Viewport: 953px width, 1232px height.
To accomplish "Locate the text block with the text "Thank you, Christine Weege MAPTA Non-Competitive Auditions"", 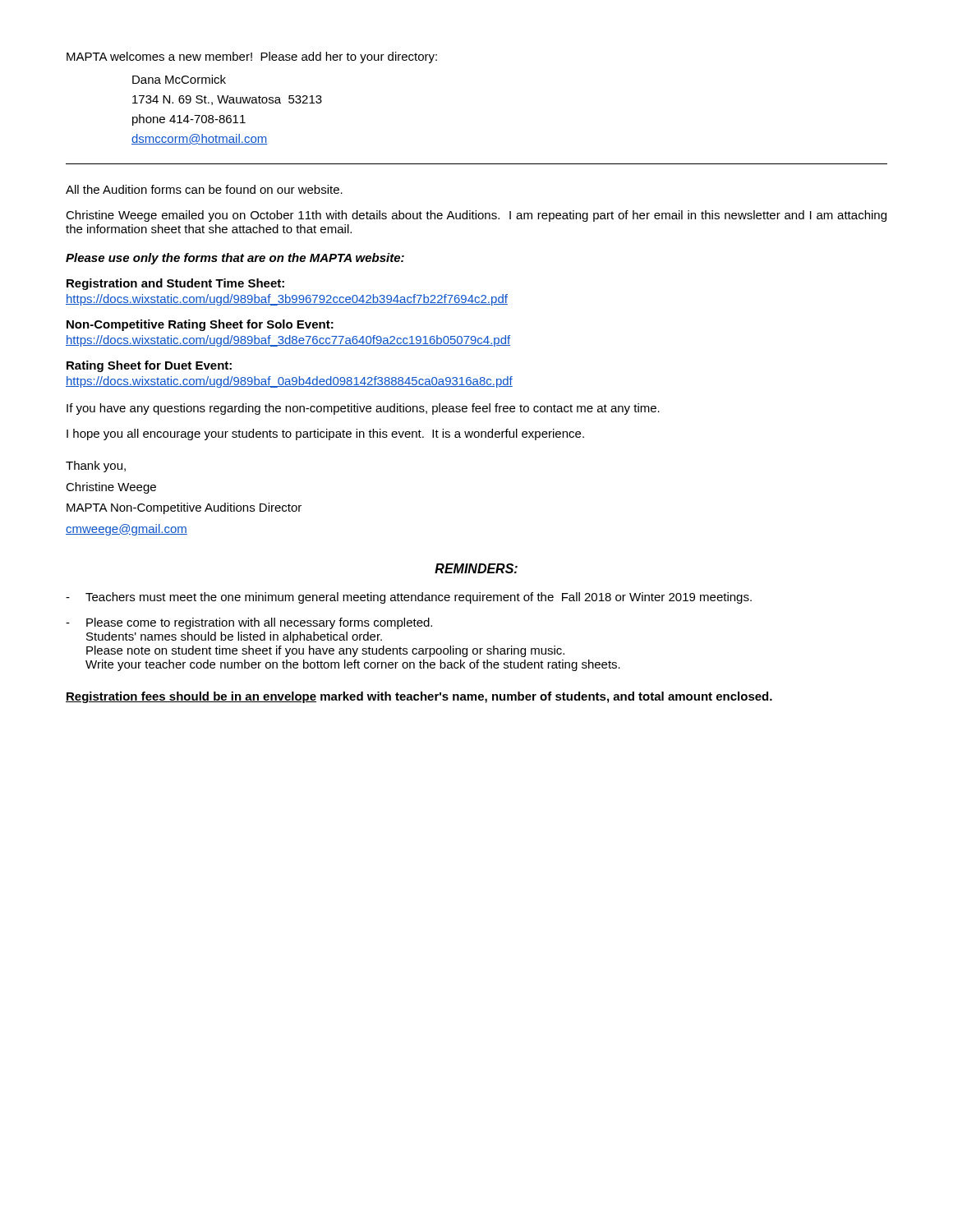I will pos(184,497).
